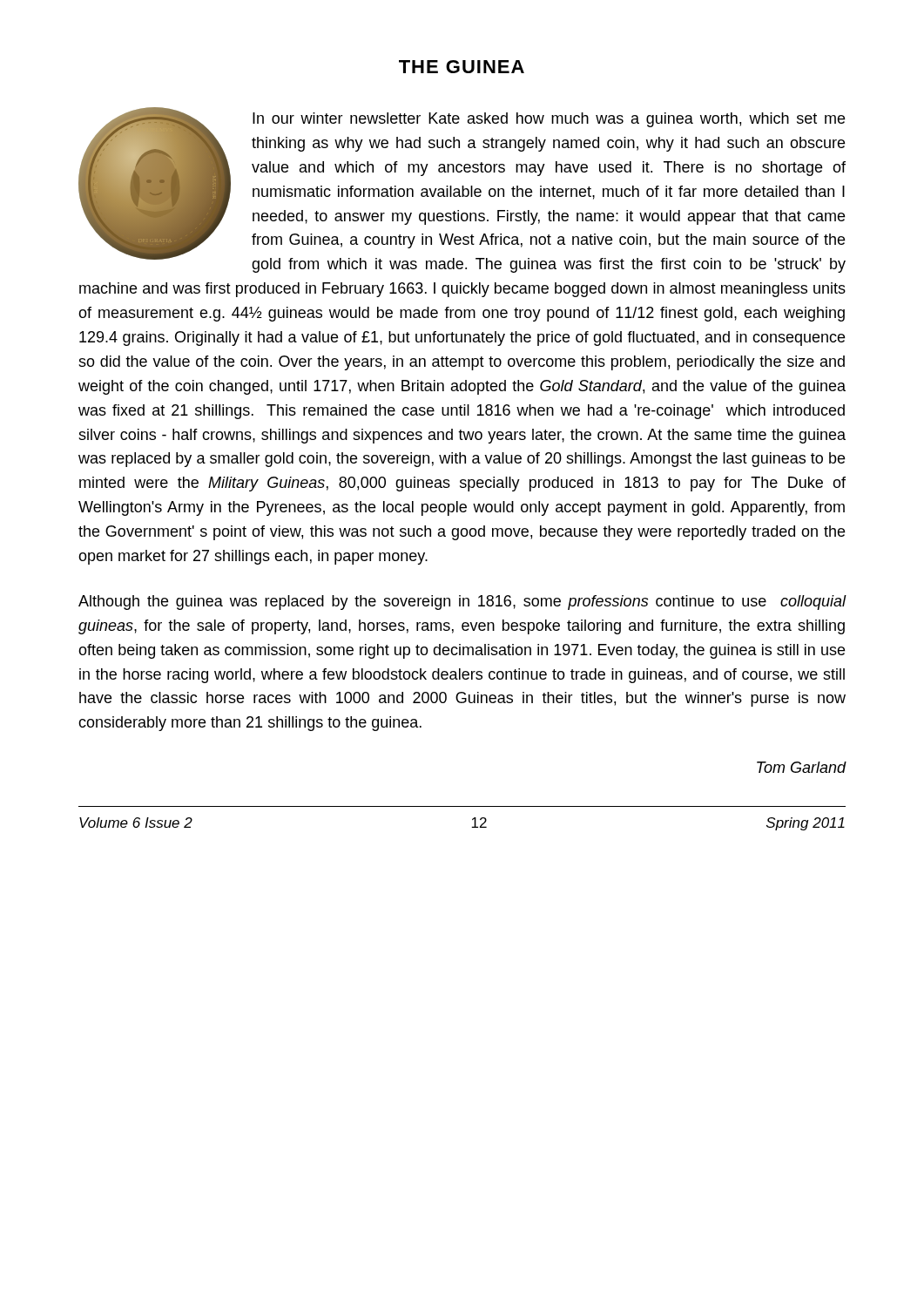
Task: Click on the title that says "THE GUINEA"
Action: click(462, 67)
